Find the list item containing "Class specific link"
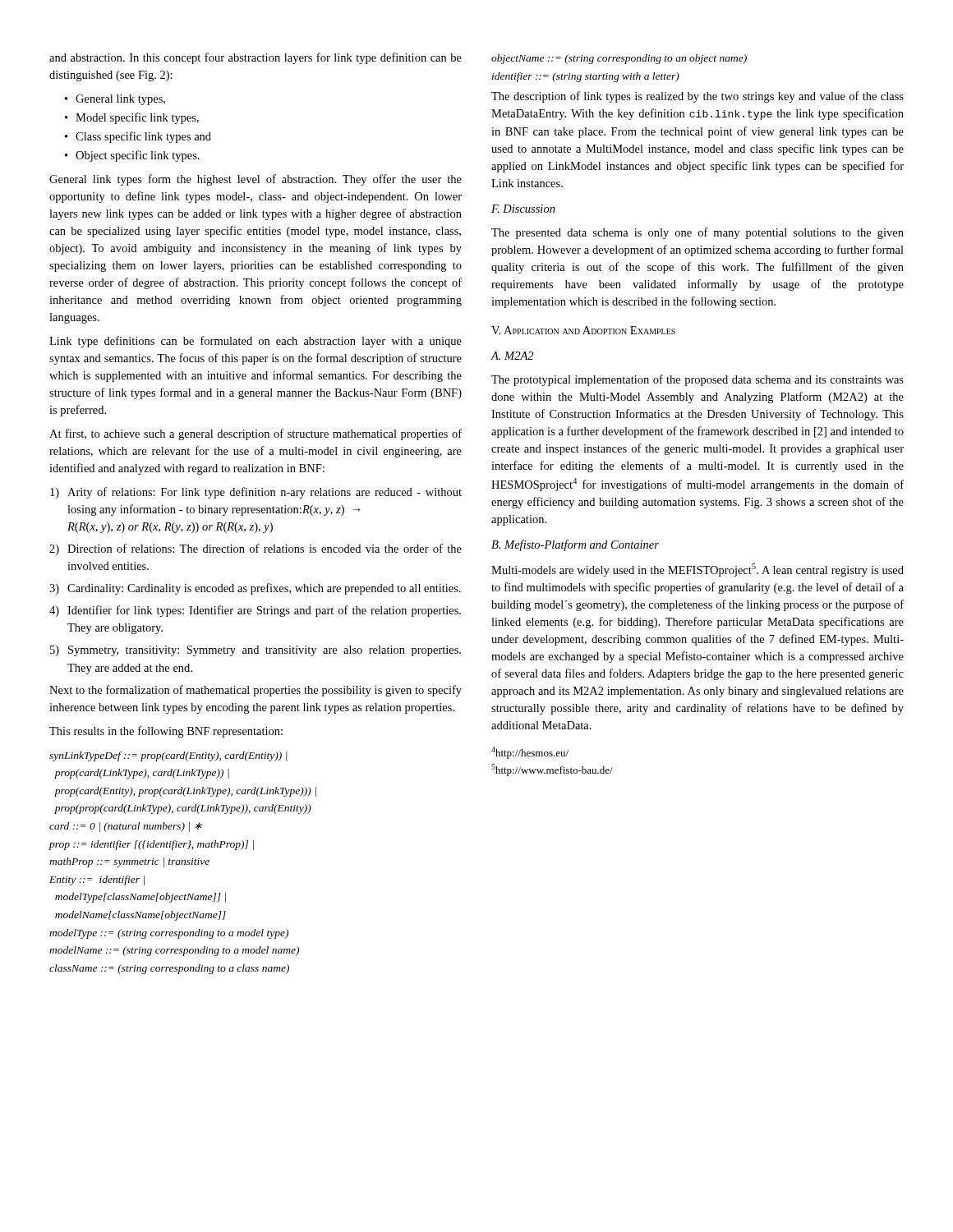 coord(143,136)
